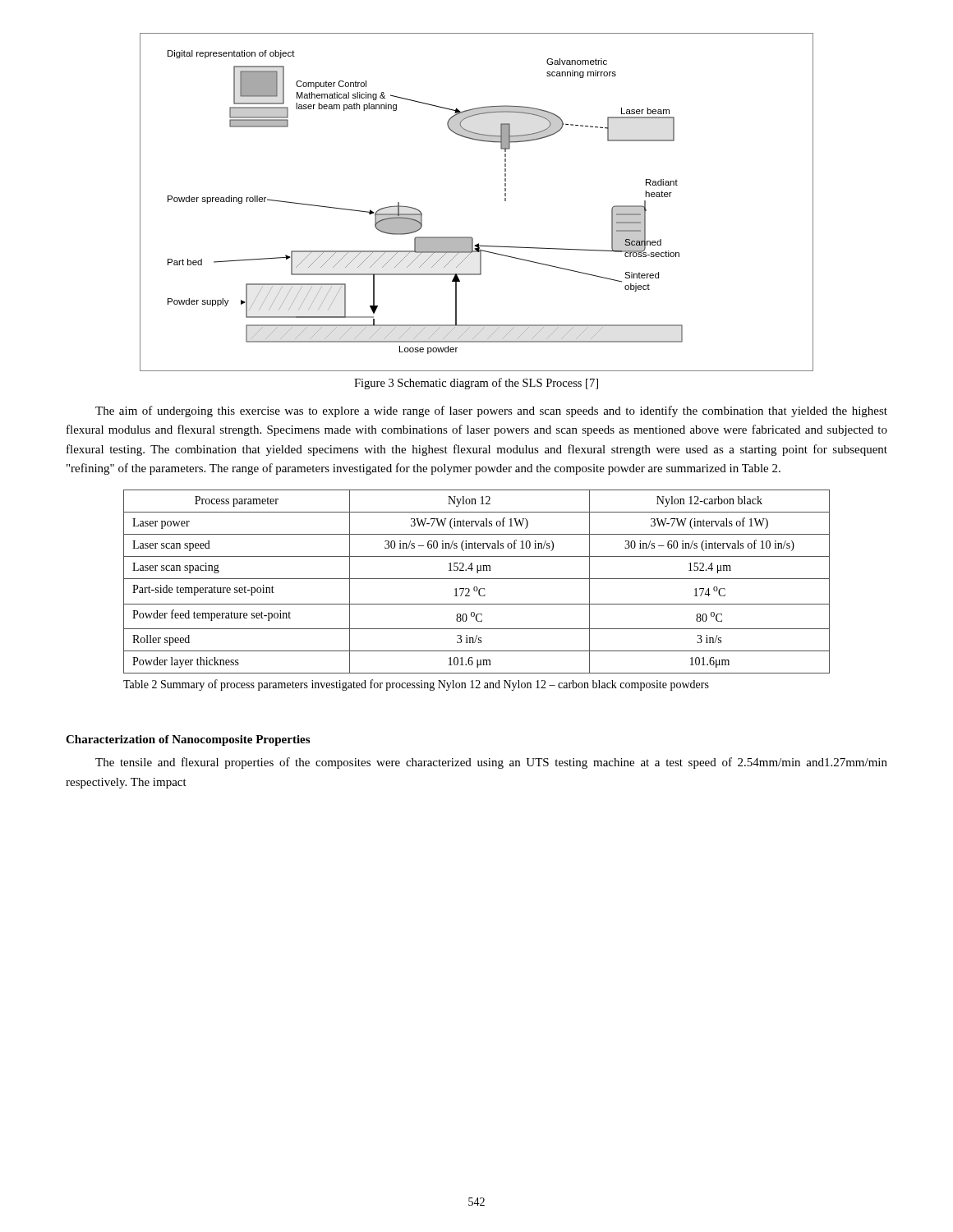Click where it says "Characterization of Nanocomposite Properties"

pyautogui.click(x=188, y=739)
